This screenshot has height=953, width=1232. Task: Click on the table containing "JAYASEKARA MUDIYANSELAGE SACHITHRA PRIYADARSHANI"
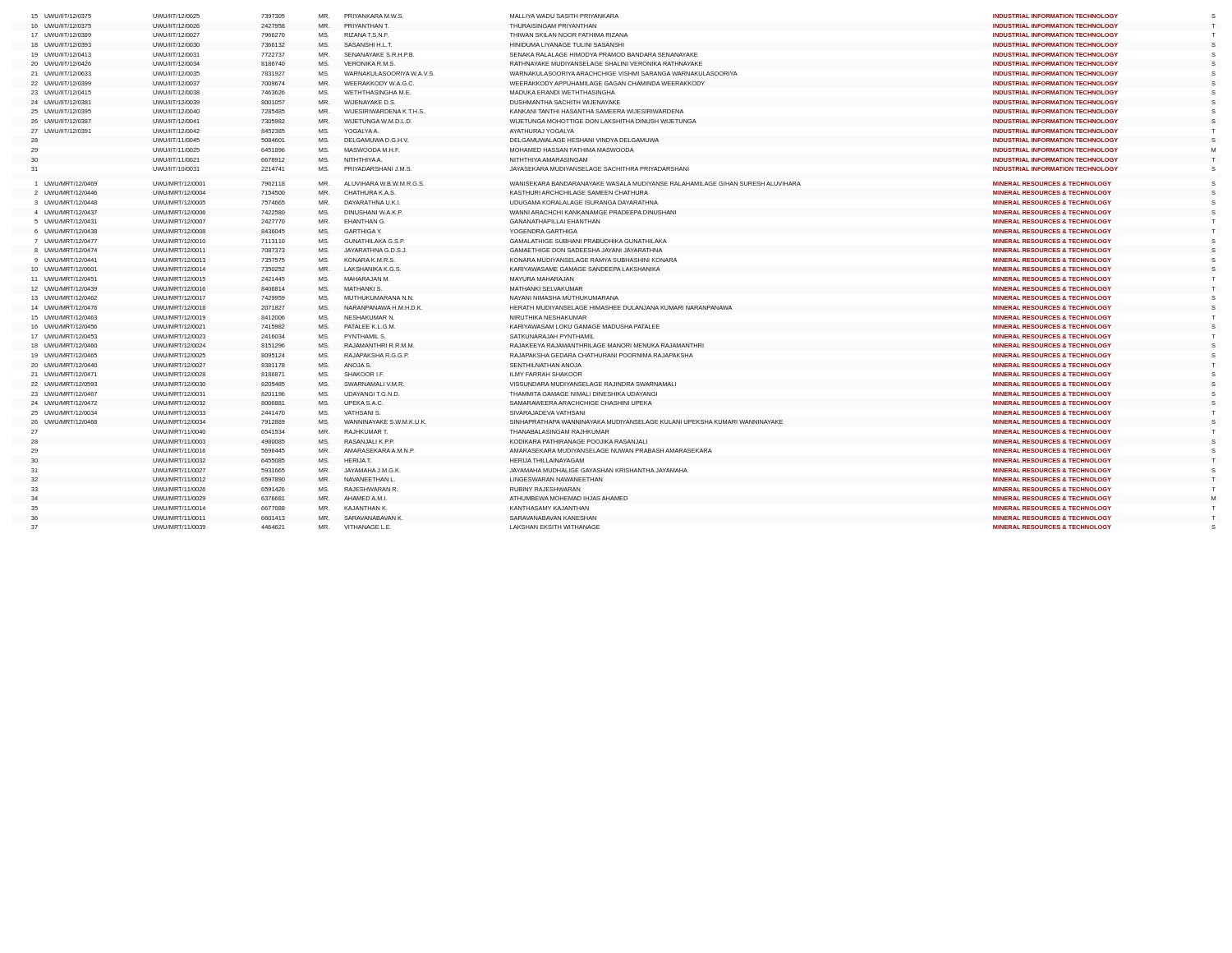[x=616, y=478]
